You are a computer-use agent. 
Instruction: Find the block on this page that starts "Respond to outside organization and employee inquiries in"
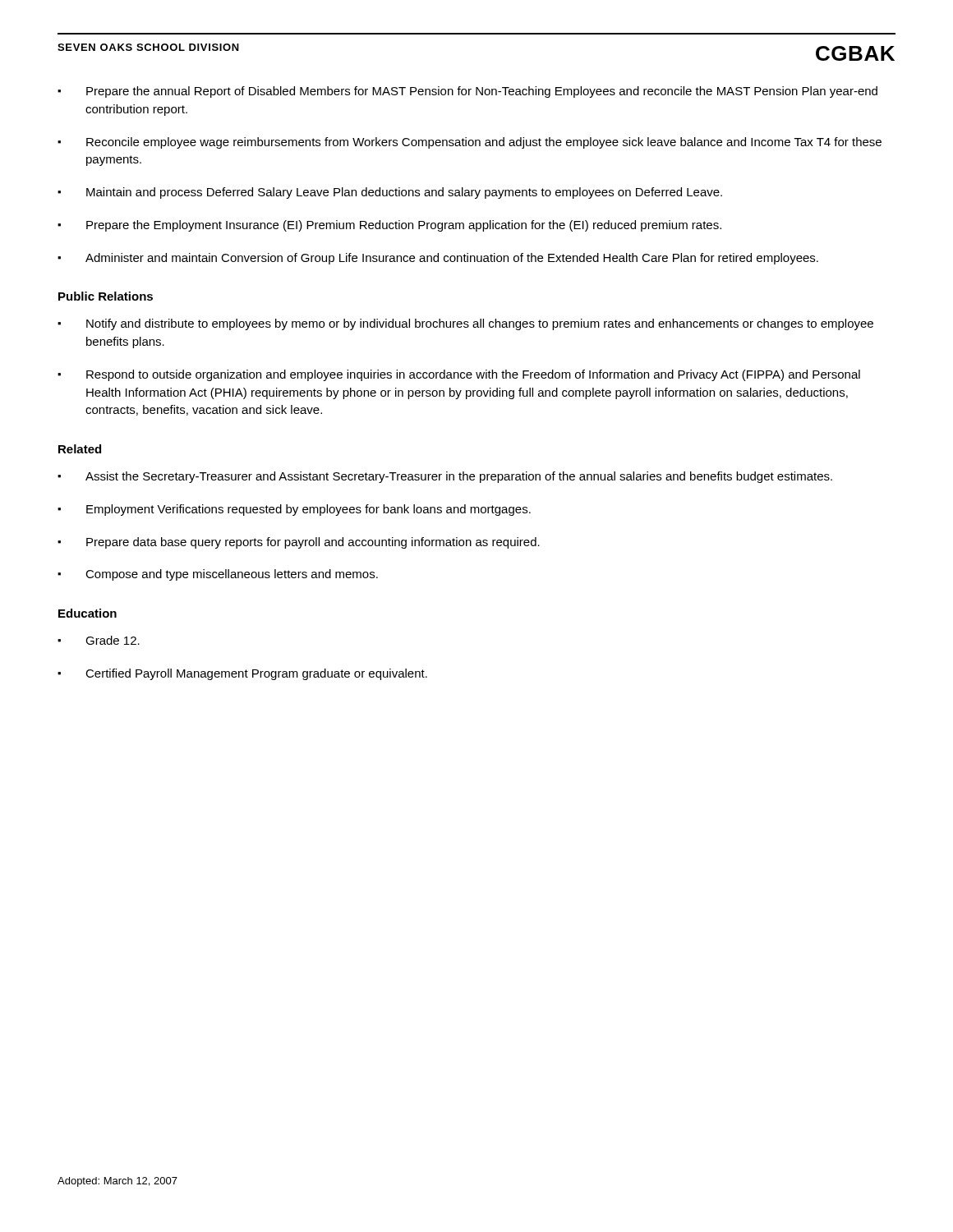tap(473, 392)
